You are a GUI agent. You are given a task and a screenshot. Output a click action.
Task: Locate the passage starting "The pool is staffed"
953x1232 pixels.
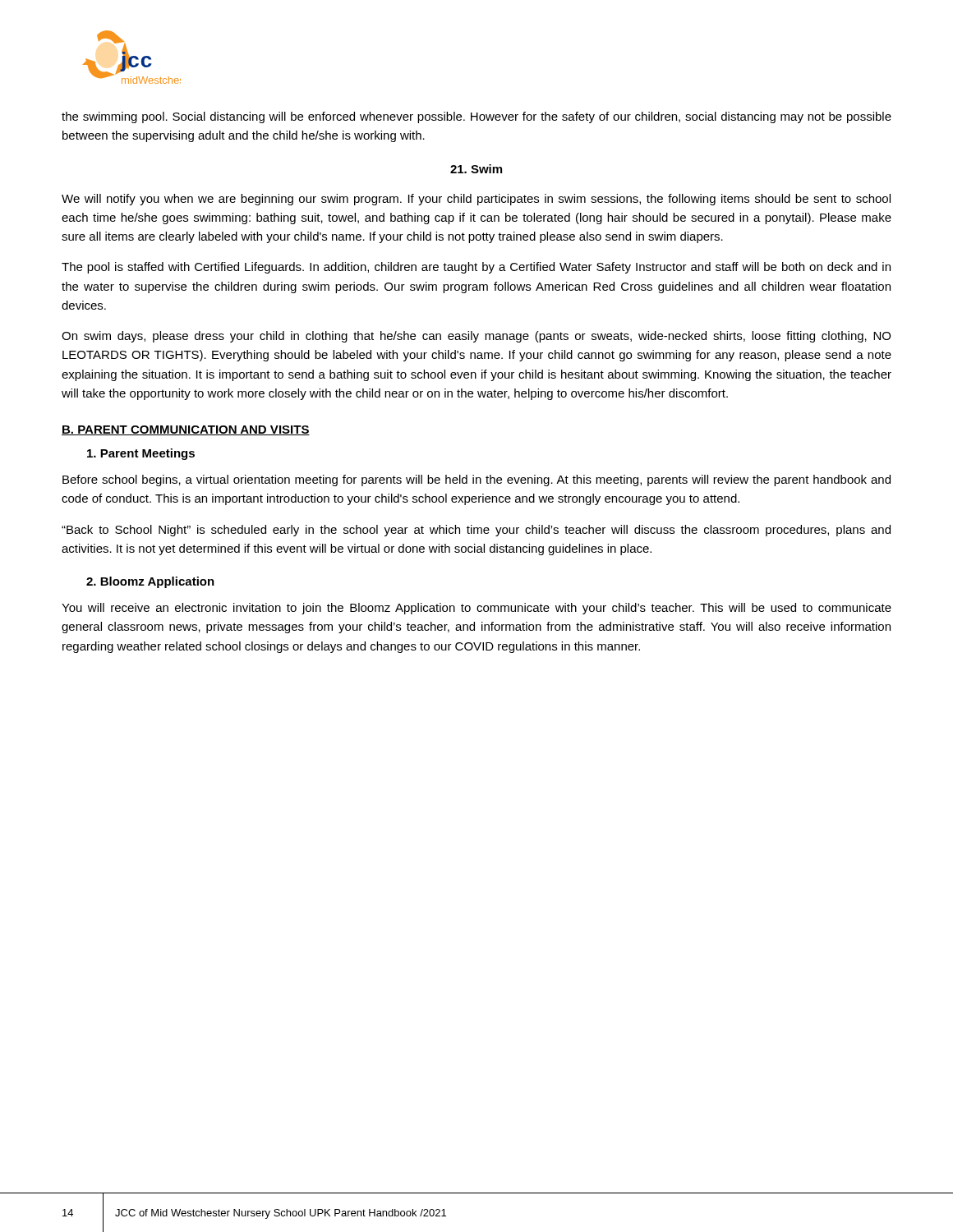[x=476, y=286]
